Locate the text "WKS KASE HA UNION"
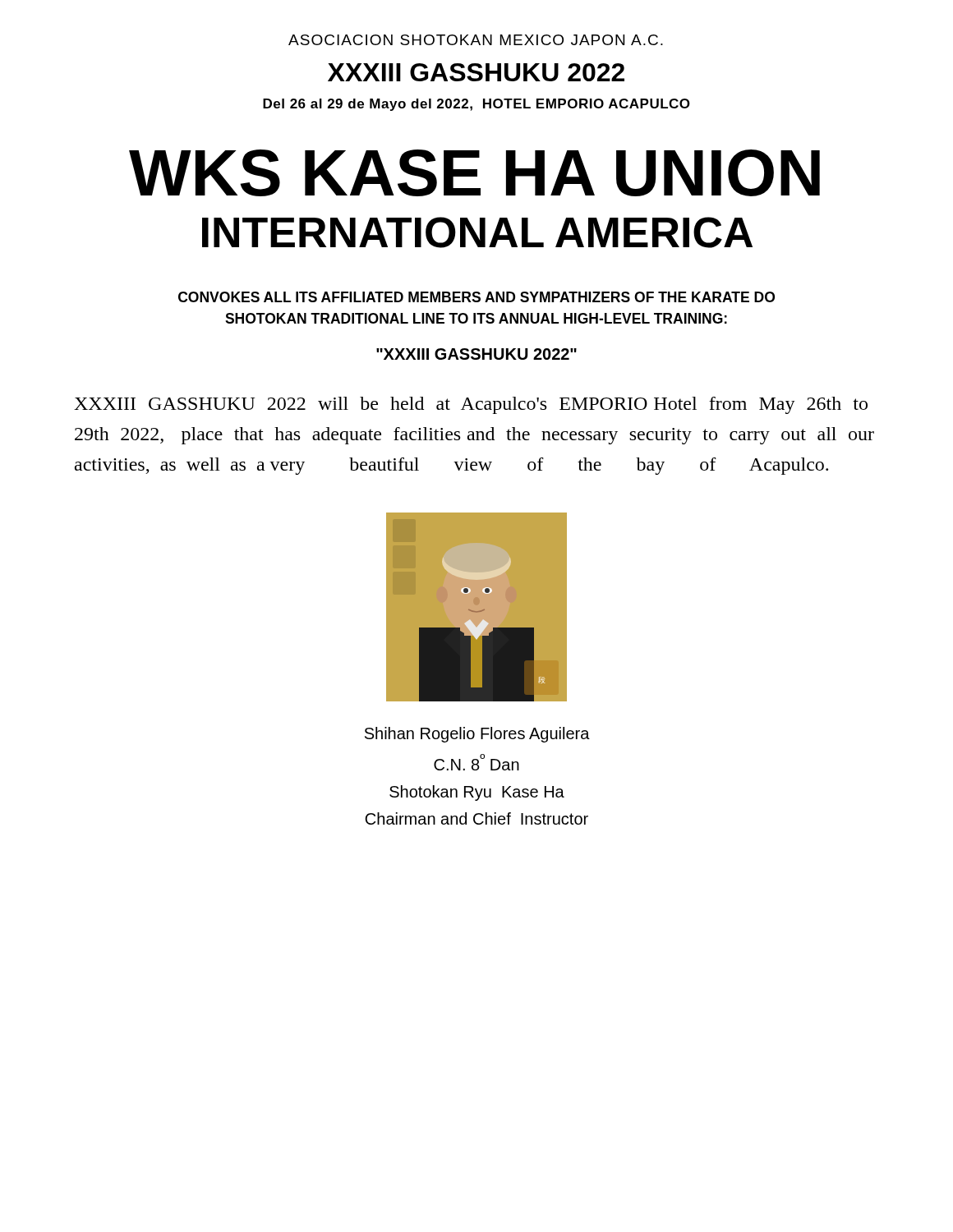This screenshot has height=1232, width=953. pos(476,173)
